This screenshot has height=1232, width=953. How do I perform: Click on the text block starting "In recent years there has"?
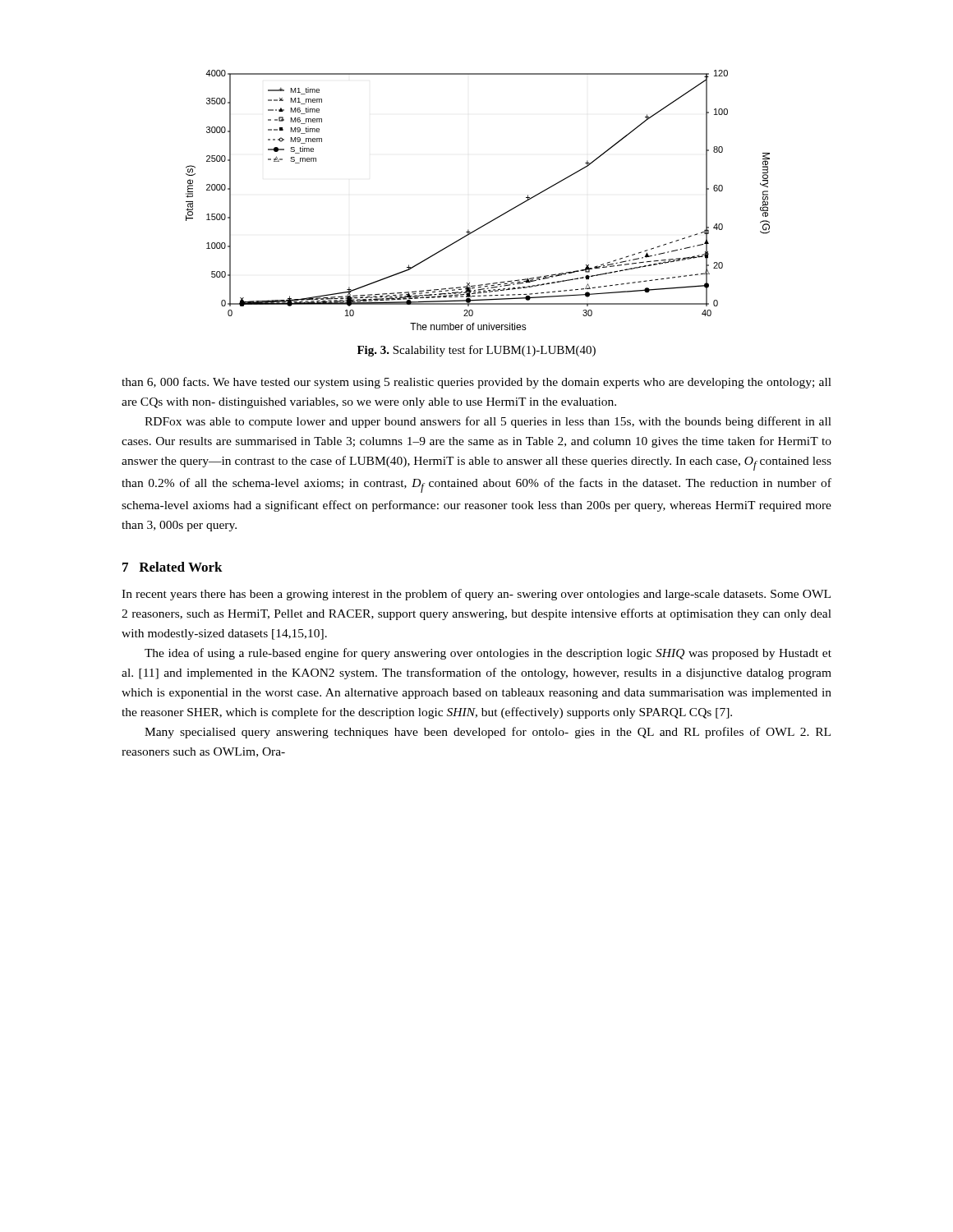coord(476,614)
